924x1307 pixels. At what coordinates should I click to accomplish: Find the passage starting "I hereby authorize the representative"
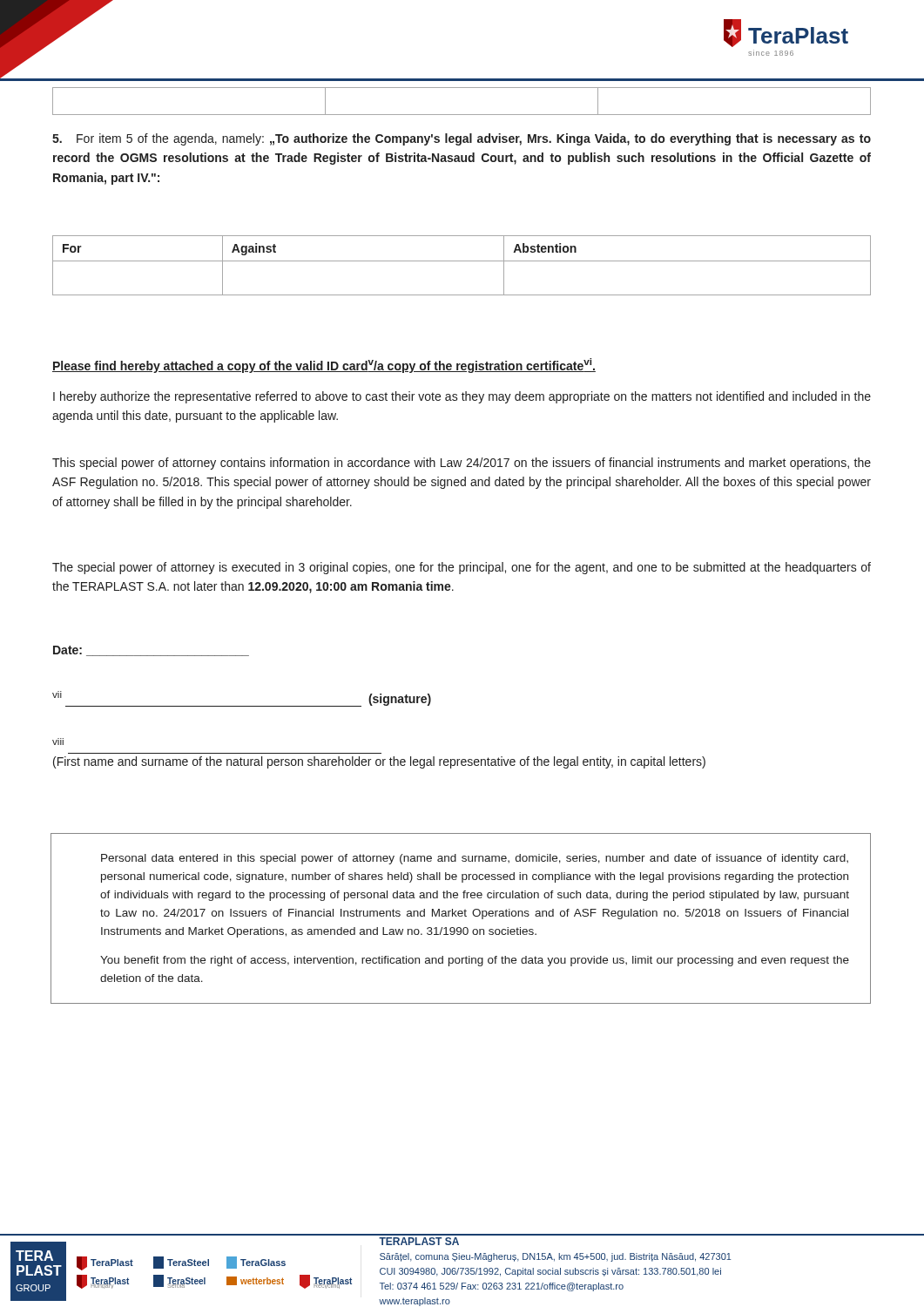coord(462,406)
